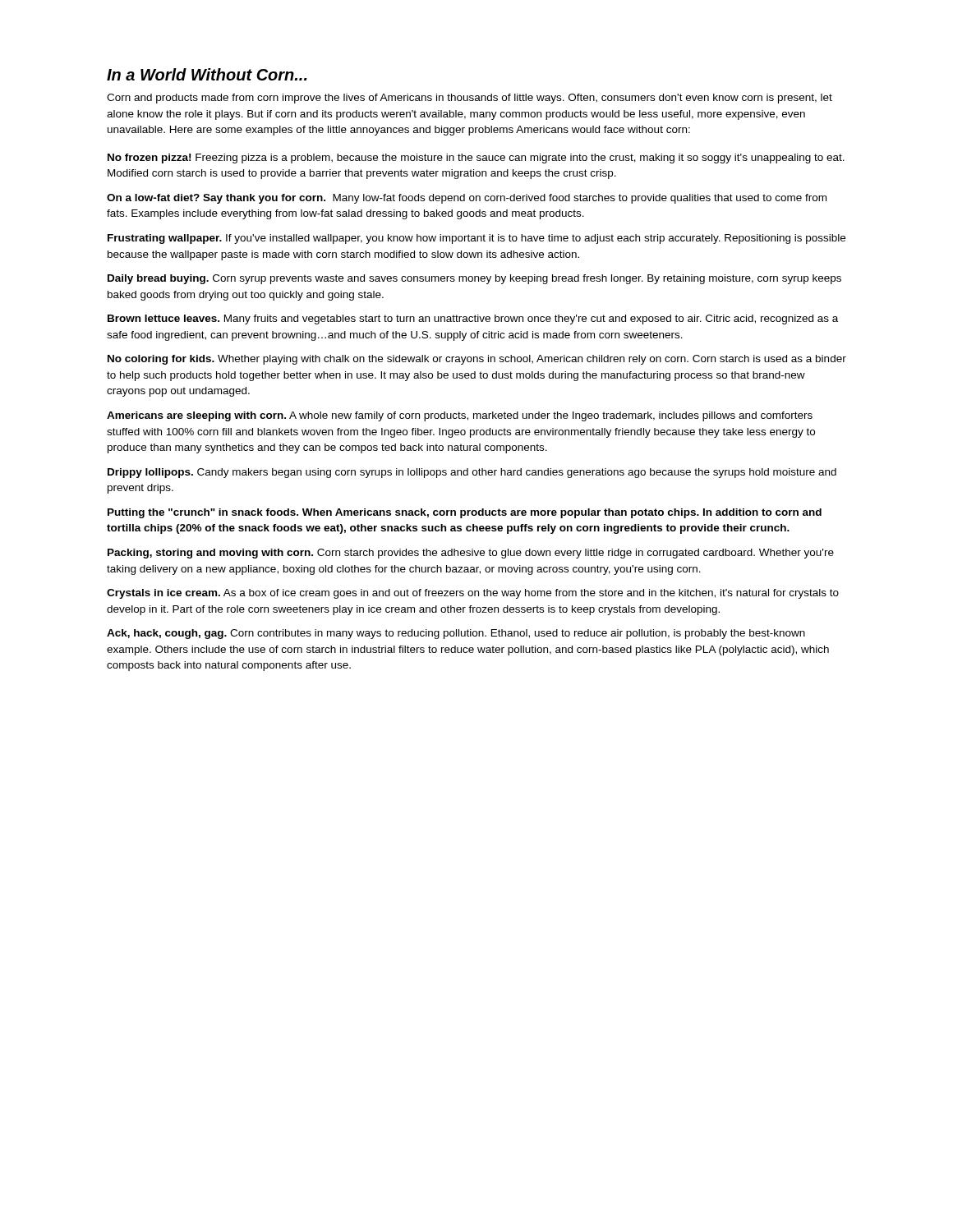This screenshot has width=953, height=1232.
Task: Click the passage that begins "Brown lettuce leaves."
Action: pyautogui.click(x=473, y=326)
